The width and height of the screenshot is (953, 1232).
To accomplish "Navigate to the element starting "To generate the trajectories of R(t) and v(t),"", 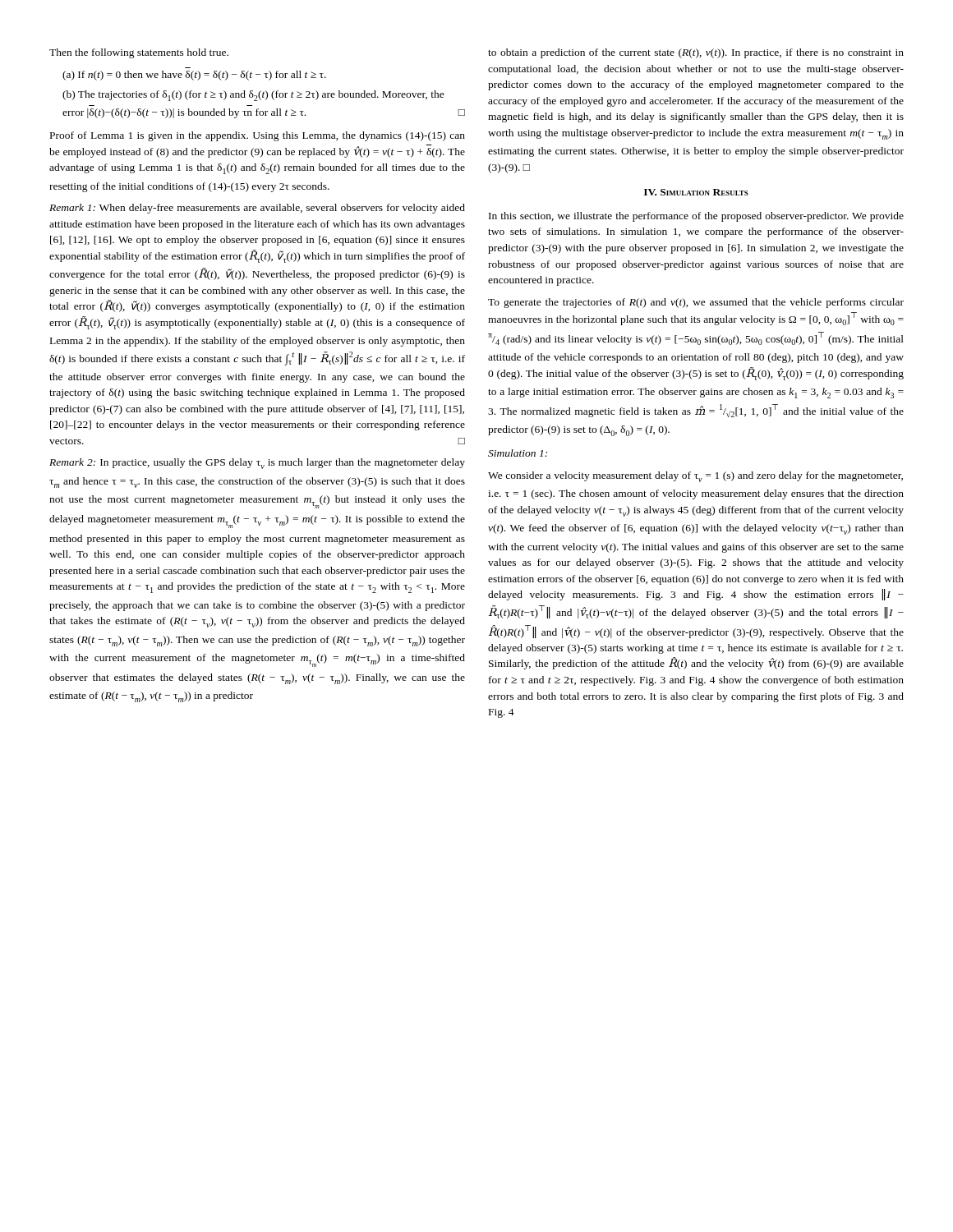I will pyautogui.click(x=696, y=367).
